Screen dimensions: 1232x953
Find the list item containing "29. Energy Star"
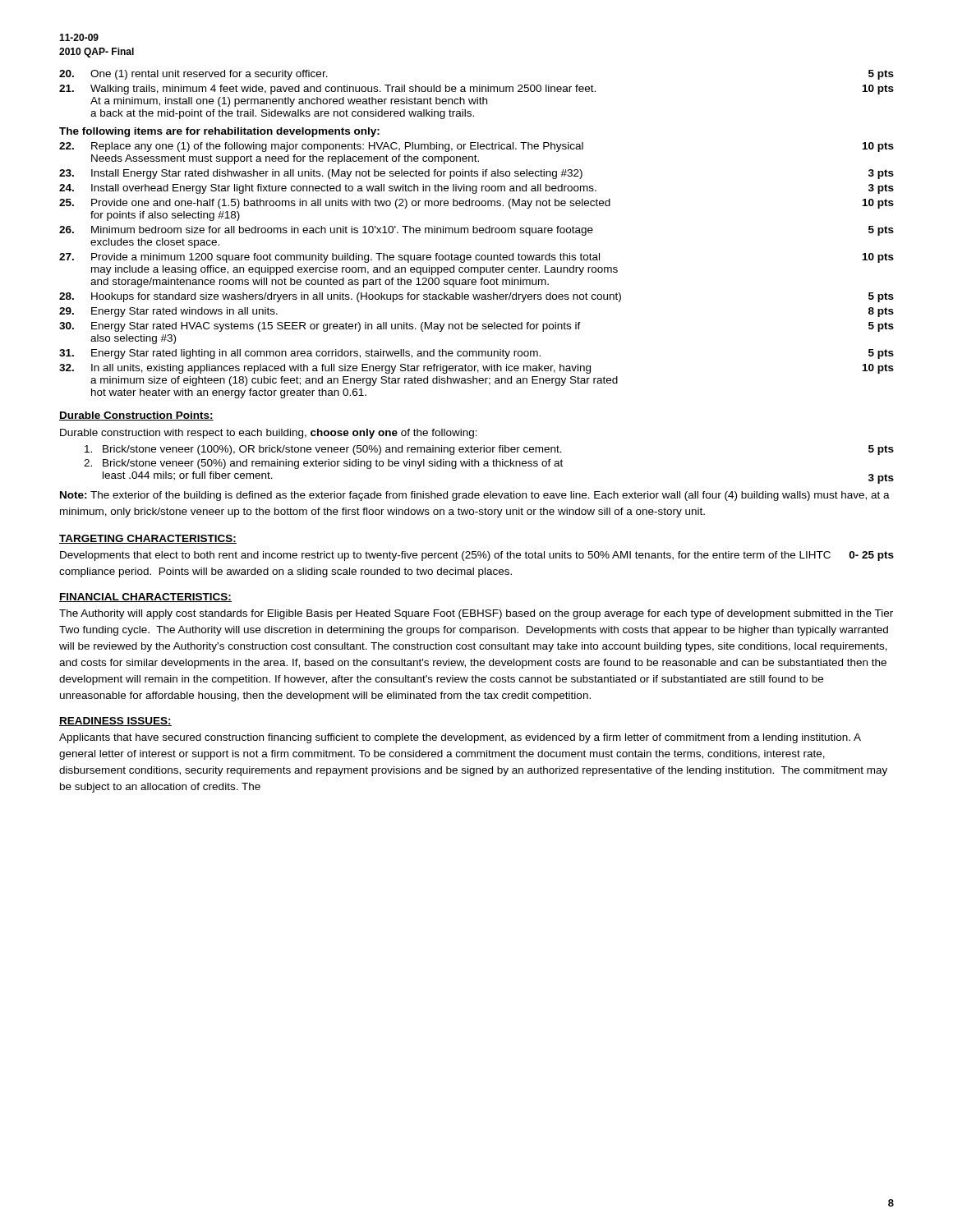(x=184, y=312)
